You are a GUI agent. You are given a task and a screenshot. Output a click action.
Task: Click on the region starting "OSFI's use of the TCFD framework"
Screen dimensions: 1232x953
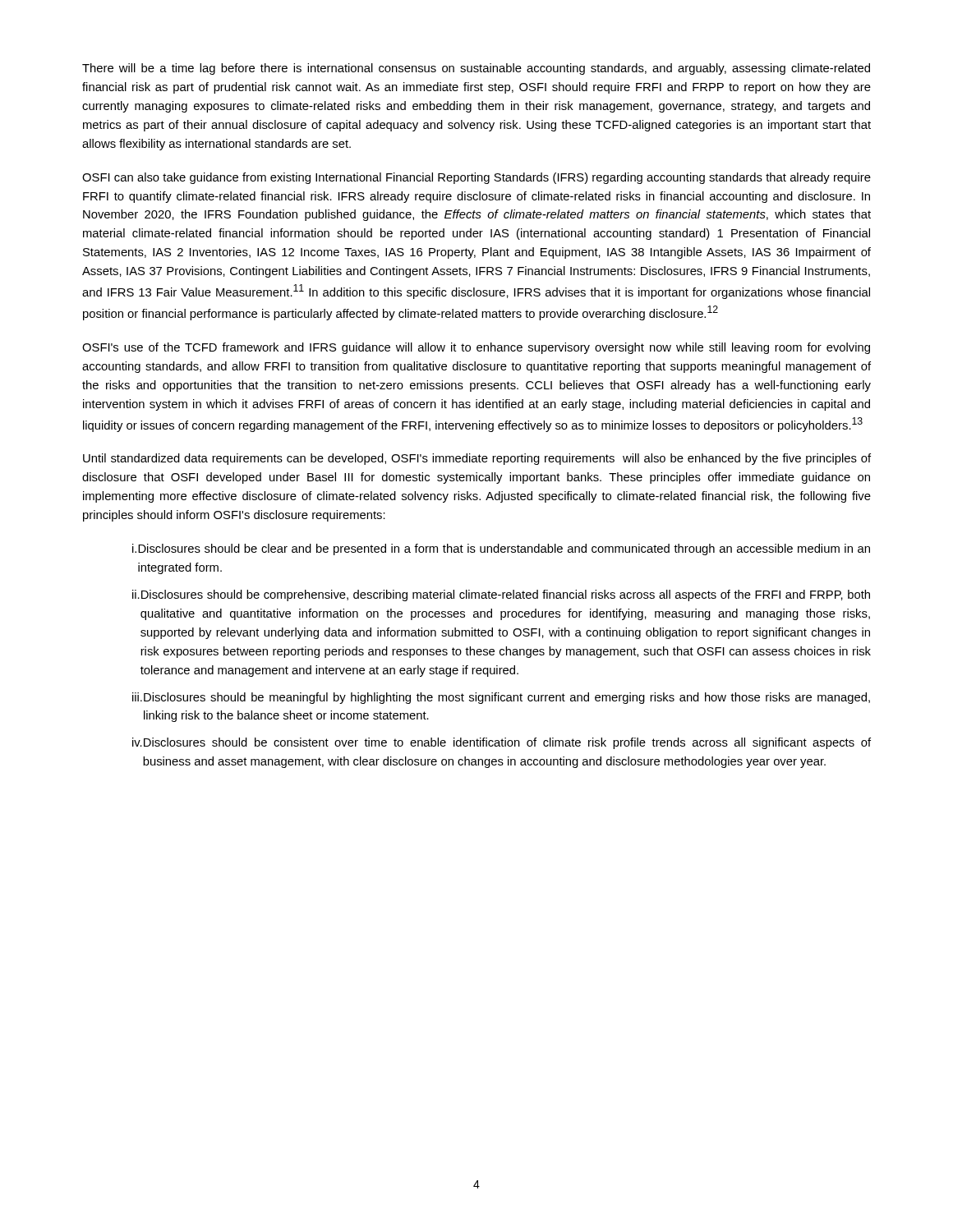click(476, 386)
